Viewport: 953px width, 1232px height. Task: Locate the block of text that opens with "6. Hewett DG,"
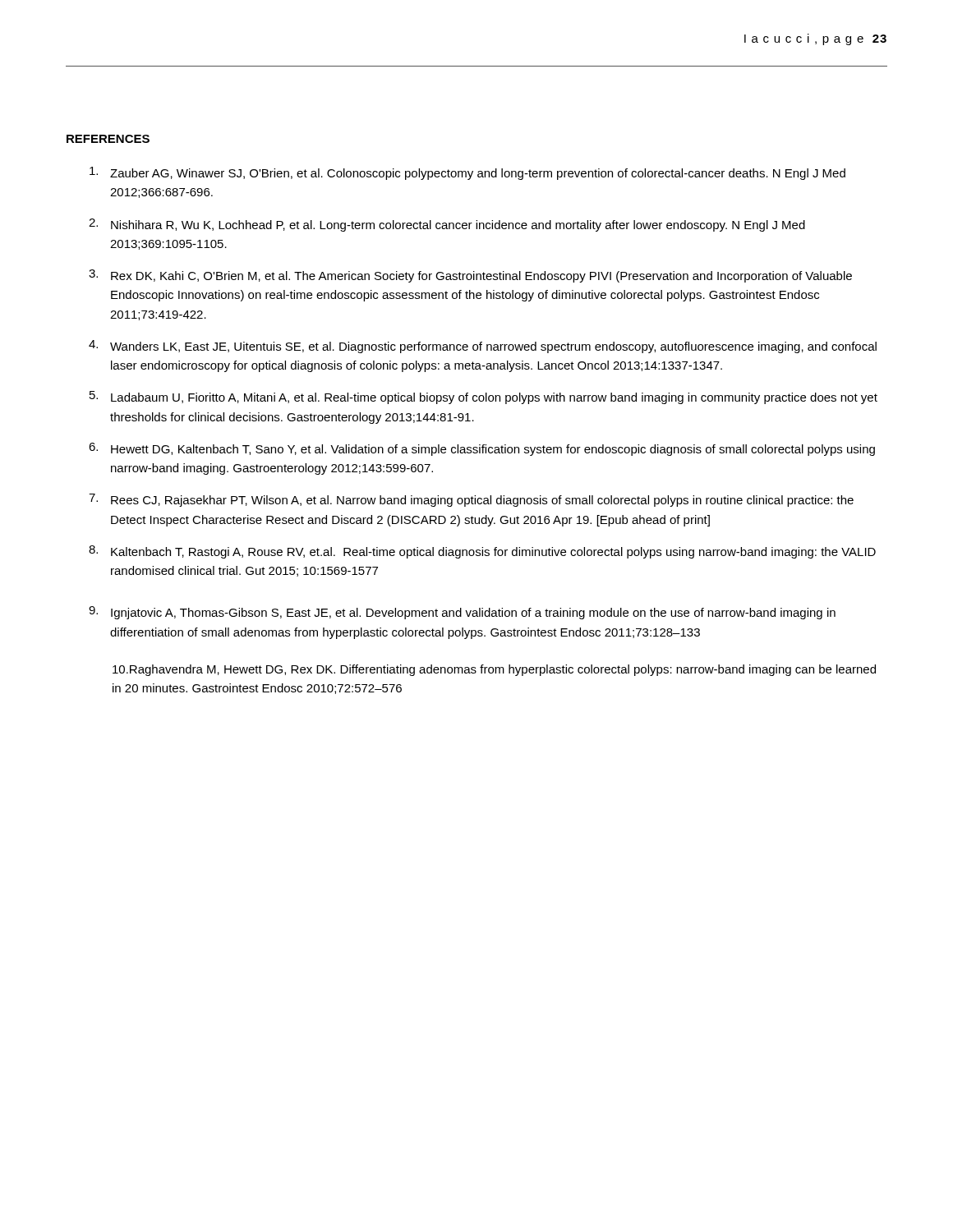[x=488, y=458]
